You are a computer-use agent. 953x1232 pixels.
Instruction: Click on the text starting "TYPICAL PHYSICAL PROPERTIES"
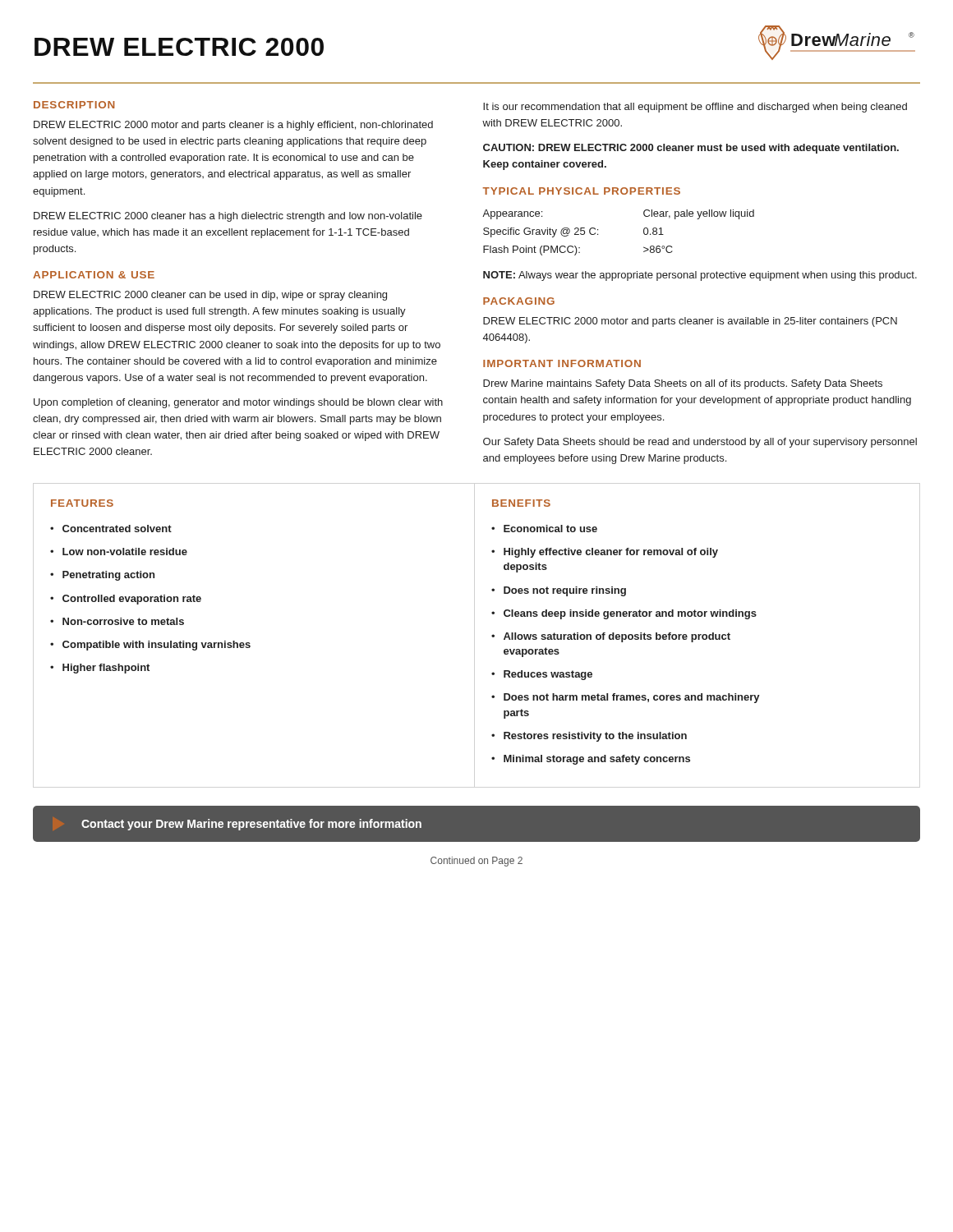582,191
